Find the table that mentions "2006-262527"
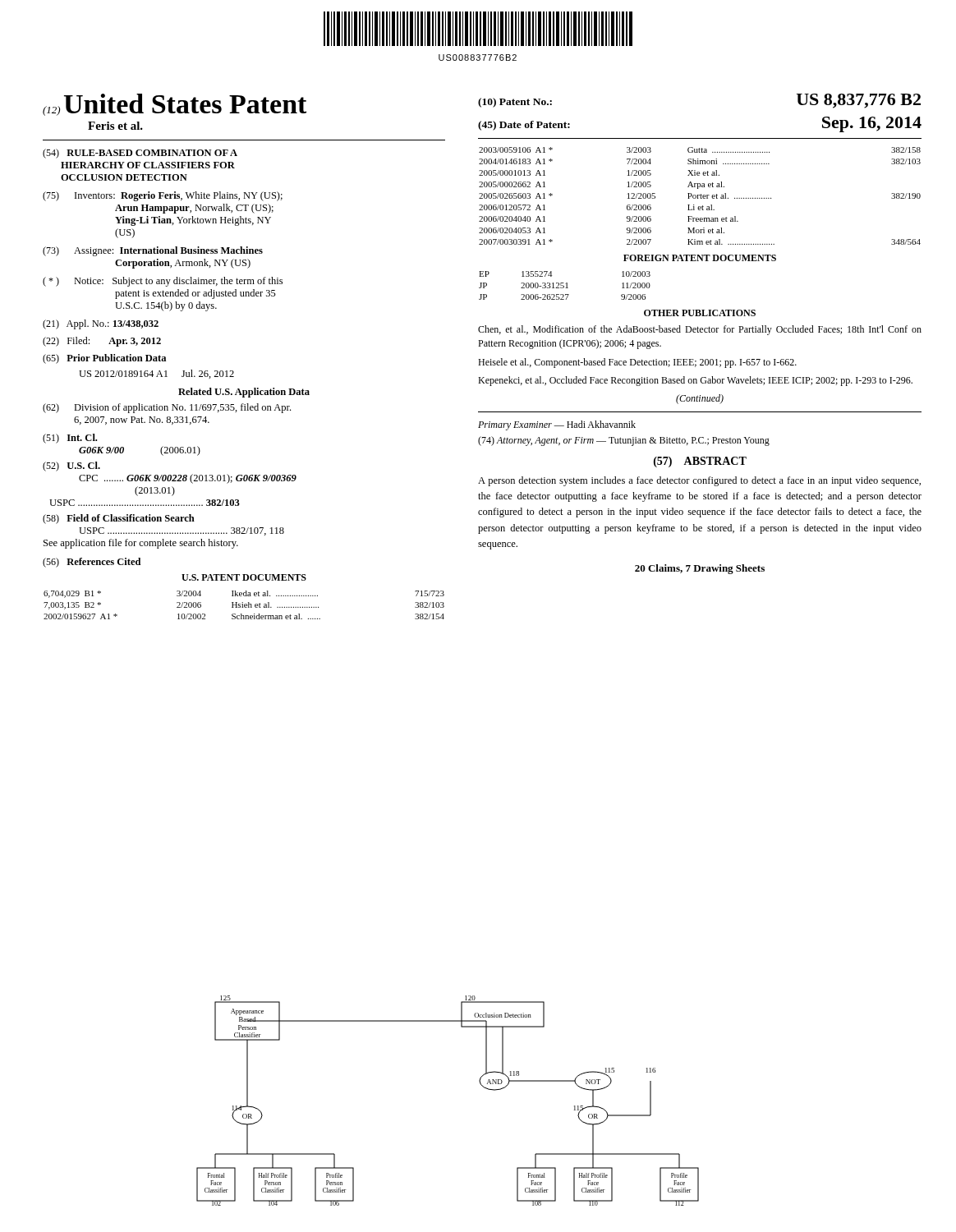The height and width of the screenshot is (1232, 956). (x=700, y=285)
